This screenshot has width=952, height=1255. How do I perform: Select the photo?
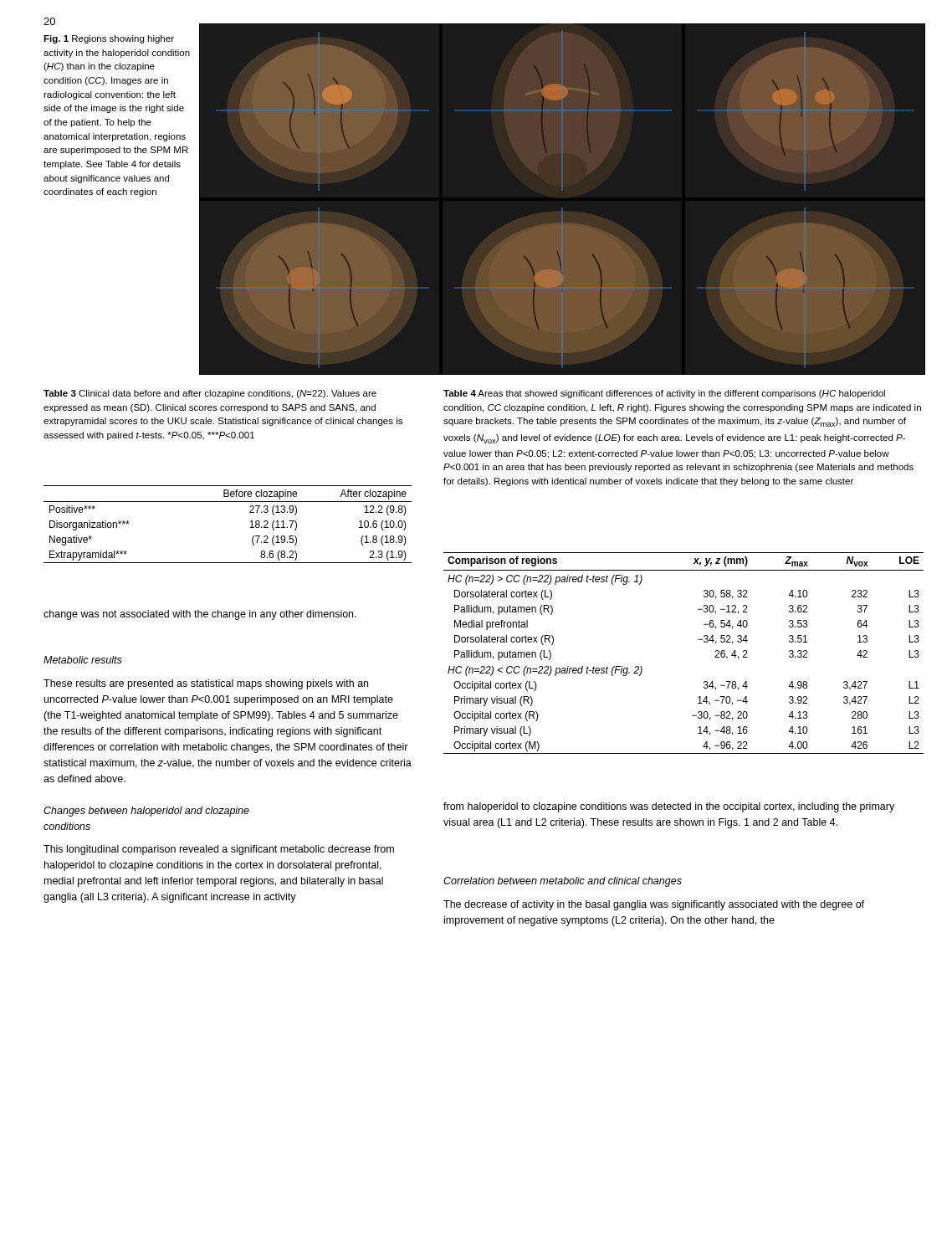[562, 199]
